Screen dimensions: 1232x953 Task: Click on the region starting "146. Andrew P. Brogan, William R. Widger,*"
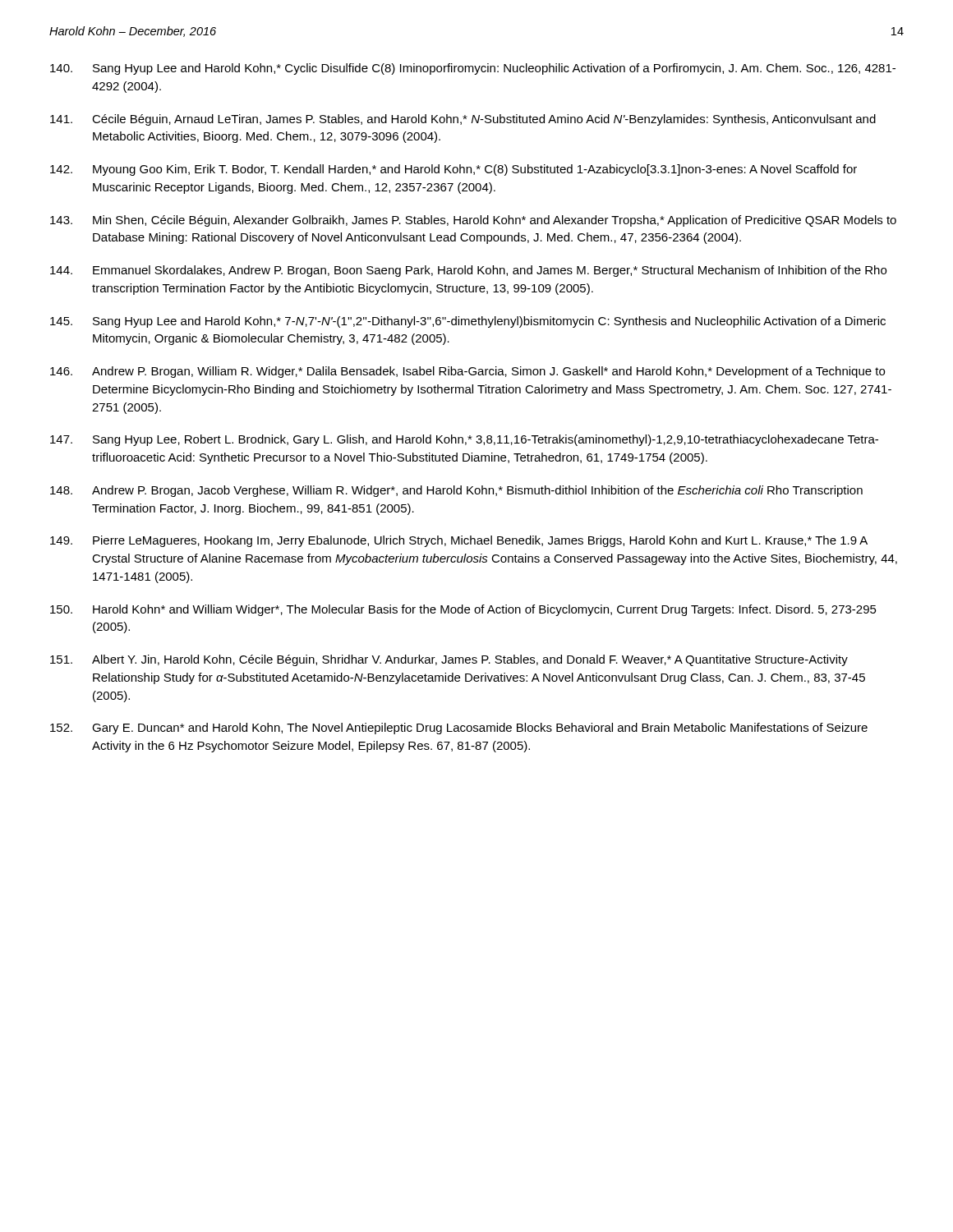pyautogui.click(x=476, y=389)
